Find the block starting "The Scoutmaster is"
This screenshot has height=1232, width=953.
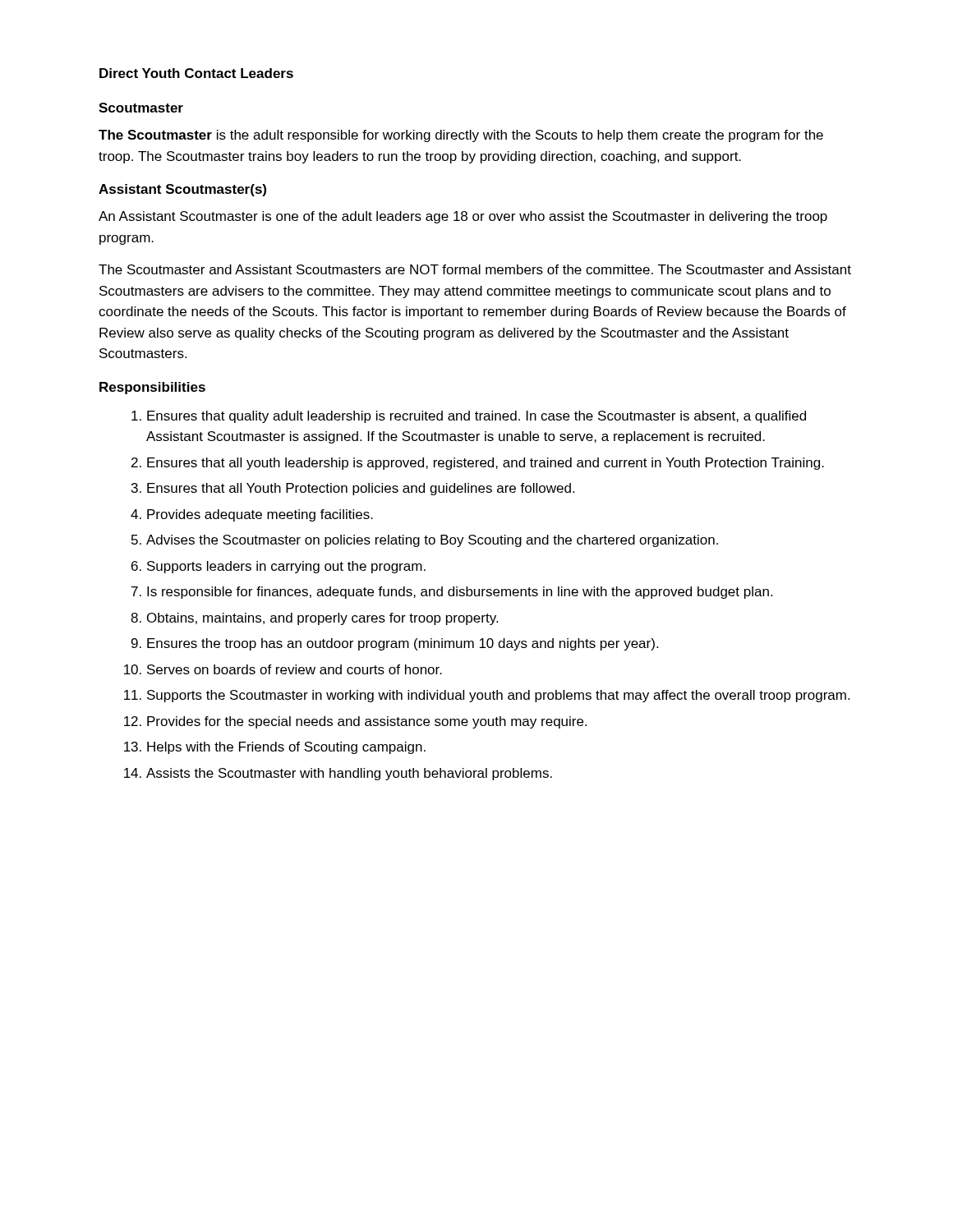pos(461,146)
